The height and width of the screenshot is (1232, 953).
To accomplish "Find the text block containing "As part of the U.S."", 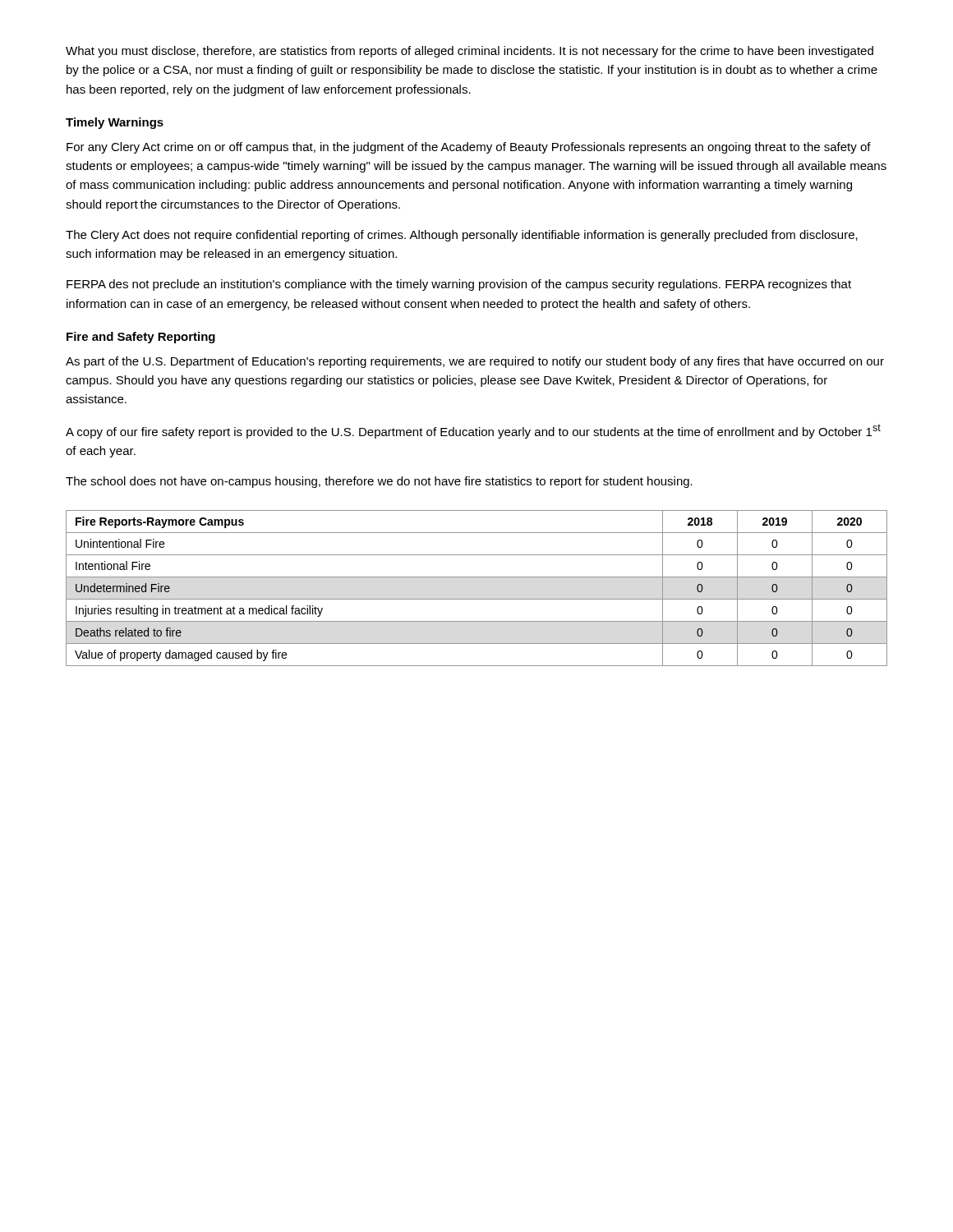I will [x=475, y=380].
